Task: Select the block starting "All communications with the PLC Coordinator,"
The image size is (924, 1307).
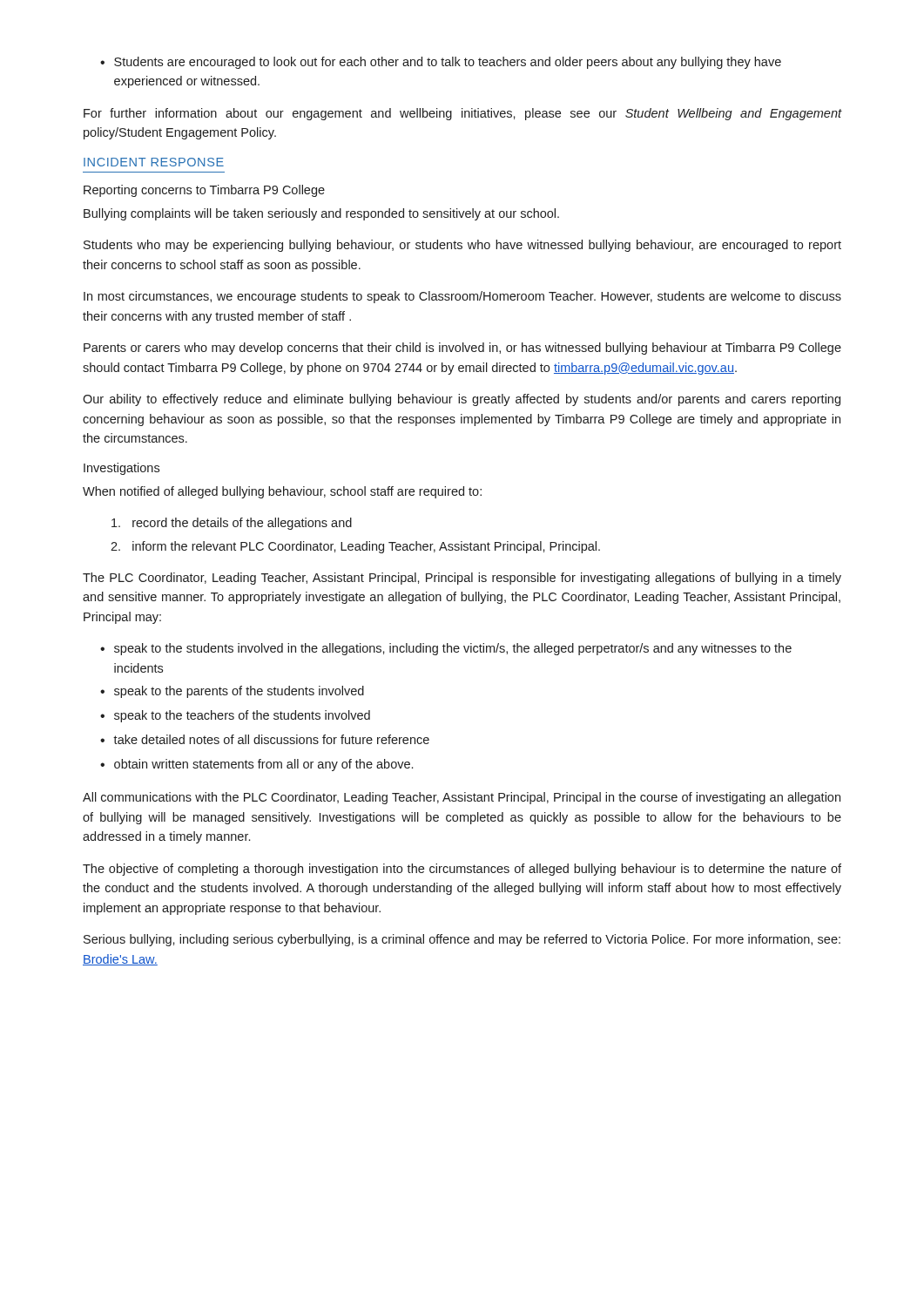Action: 462,817
